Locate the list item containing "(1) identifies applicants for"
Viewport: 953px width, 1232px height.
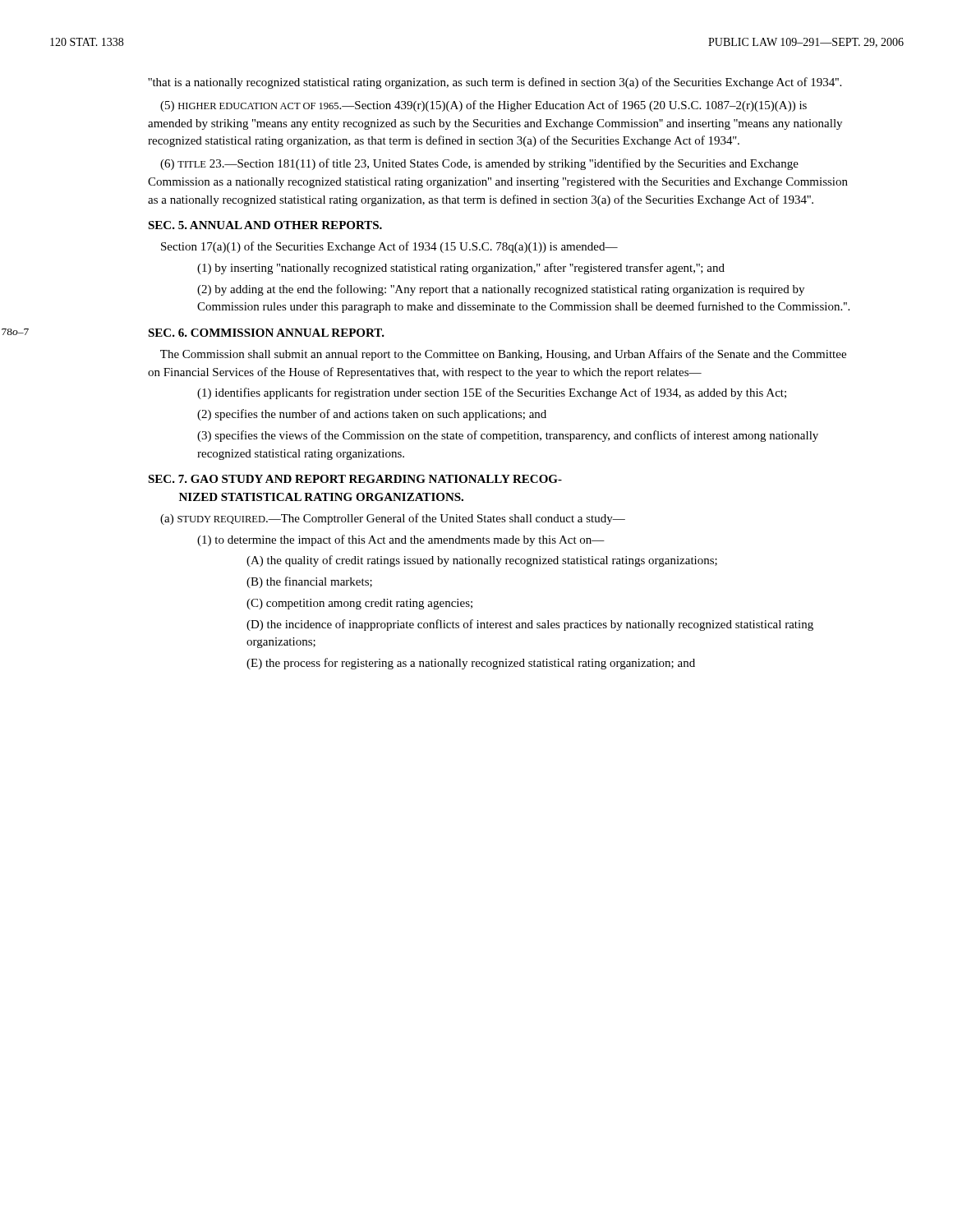526,394
